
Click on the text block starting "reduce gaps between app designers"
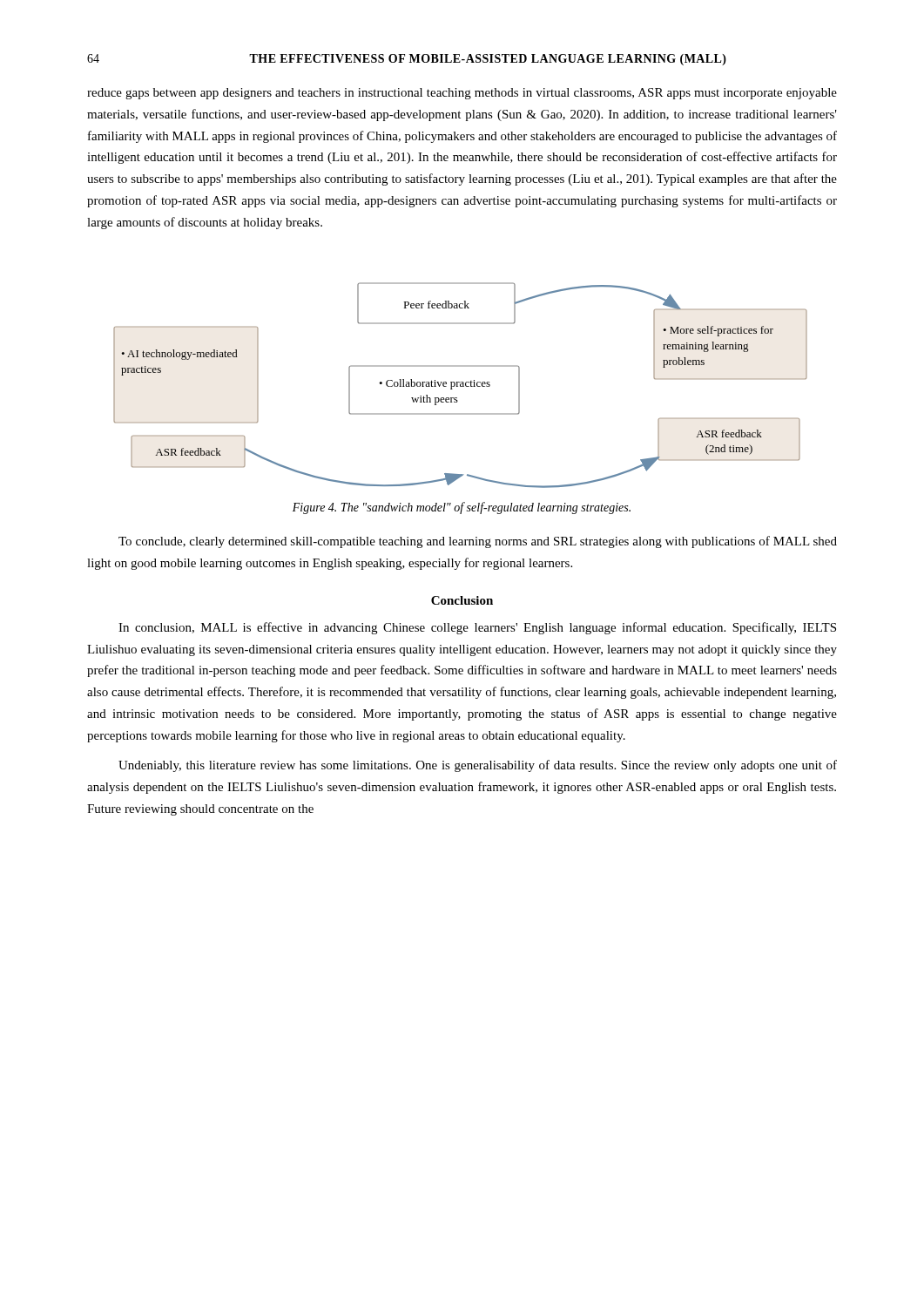click(462, 157)
